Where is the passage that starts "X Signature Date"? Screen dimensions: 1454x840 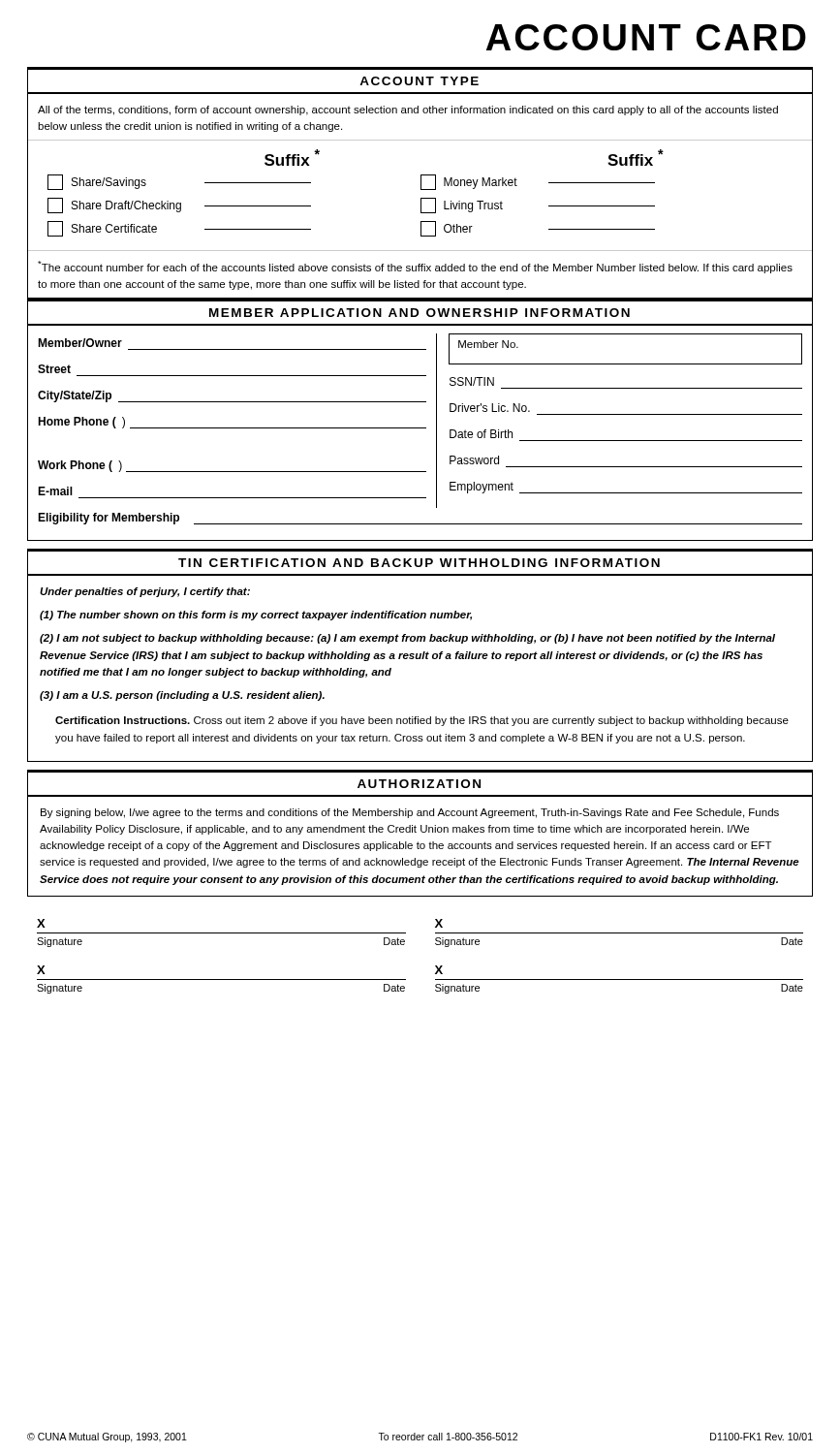pyautogui.click(x=41, y=923)
